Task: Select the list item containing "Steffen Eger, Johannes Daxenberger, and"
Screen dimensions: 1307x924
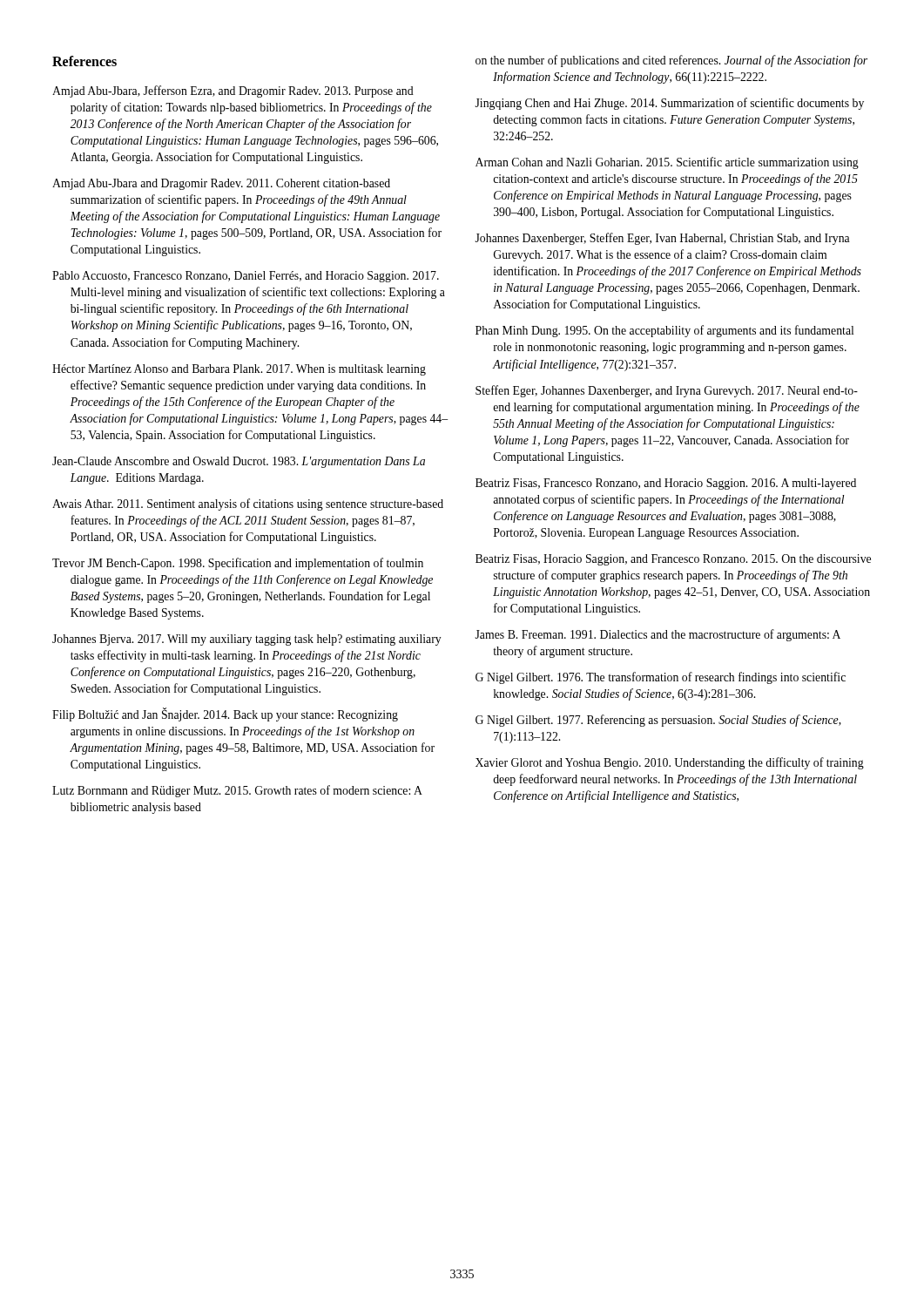Action: point(667,424)
